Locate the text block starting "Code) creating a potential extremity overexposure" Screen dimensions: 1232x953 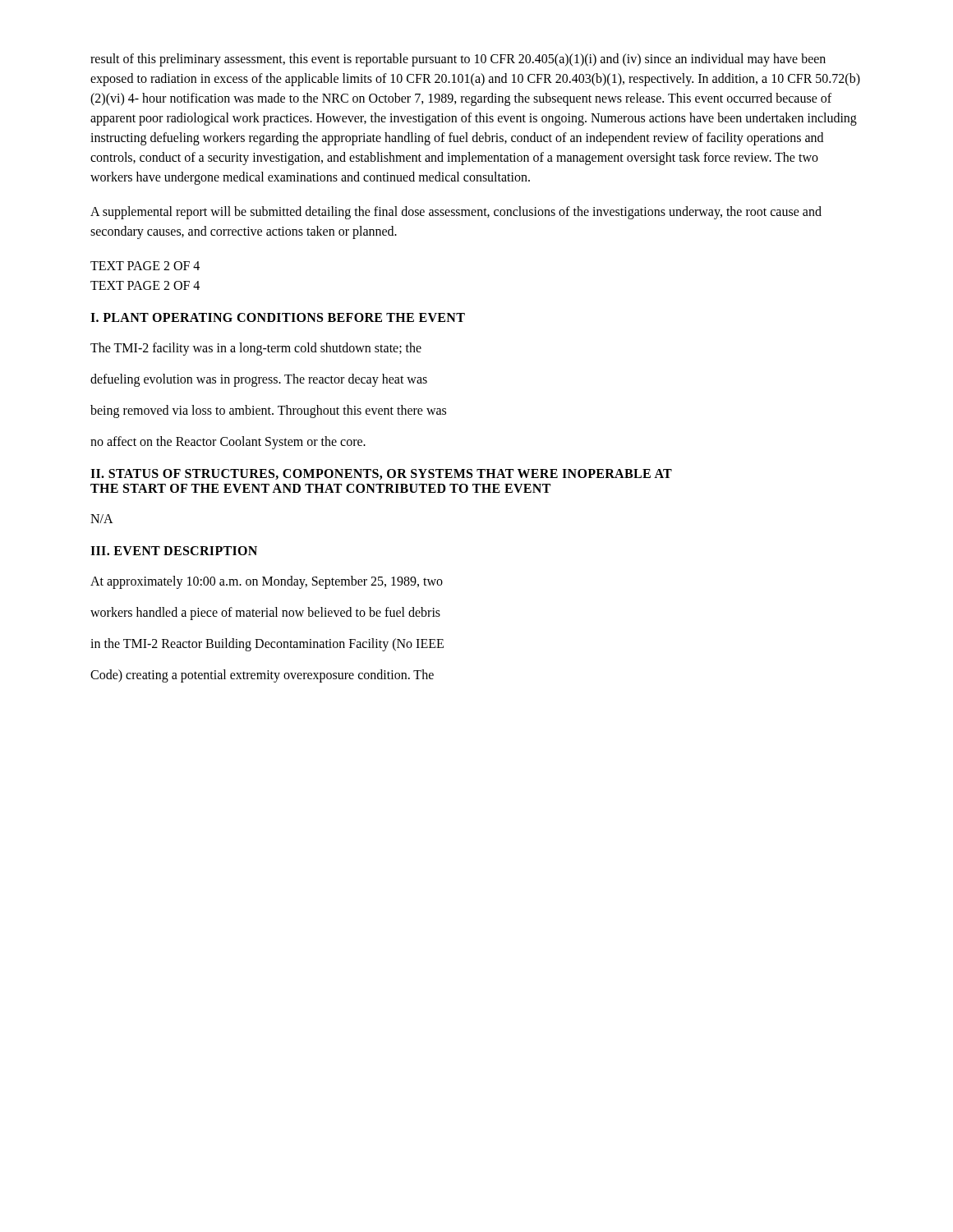262,675
